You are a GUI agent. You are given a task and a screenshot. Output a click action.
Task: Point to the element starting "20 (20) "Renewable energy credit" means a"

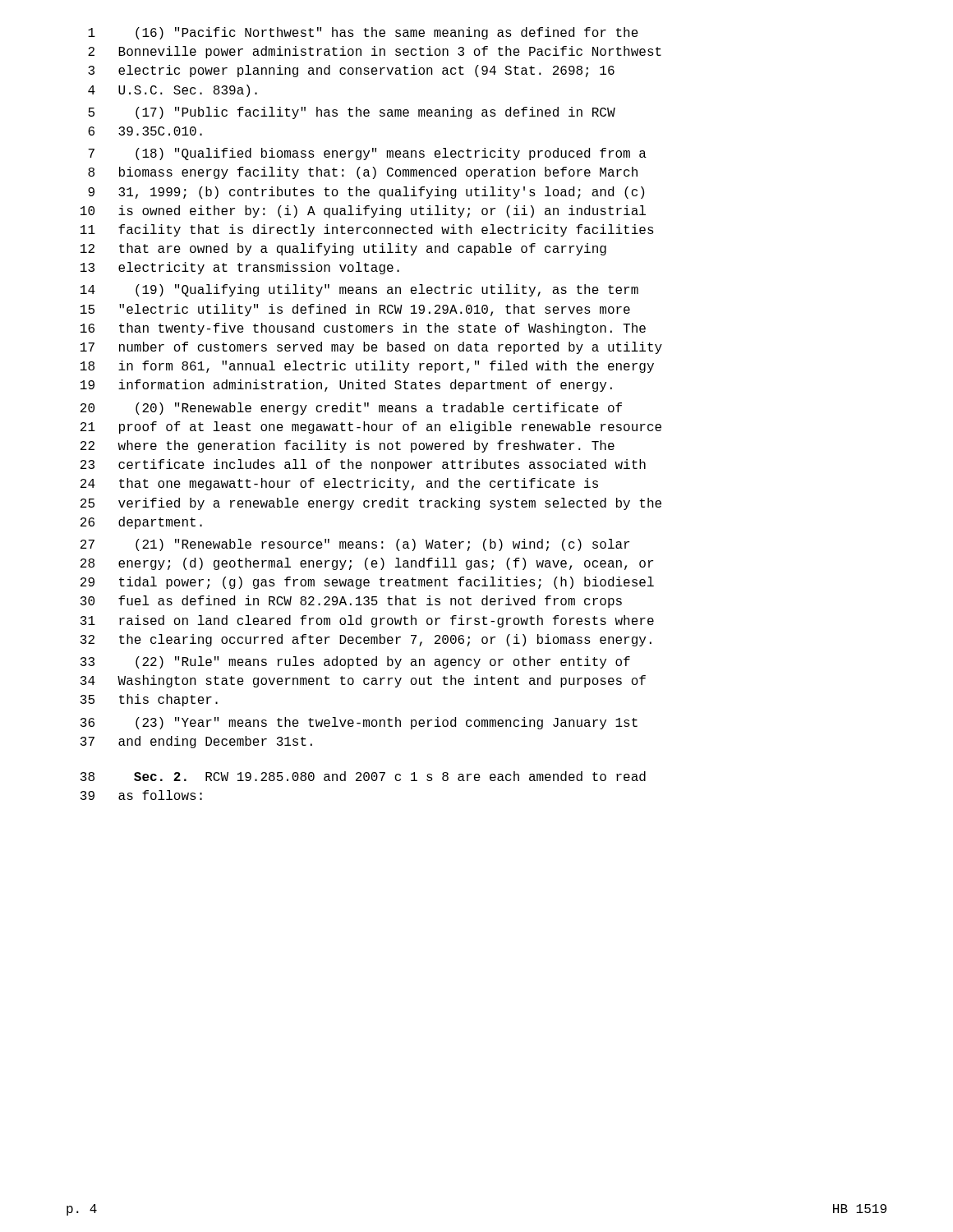pyautogui.click(x=476, y=466)
